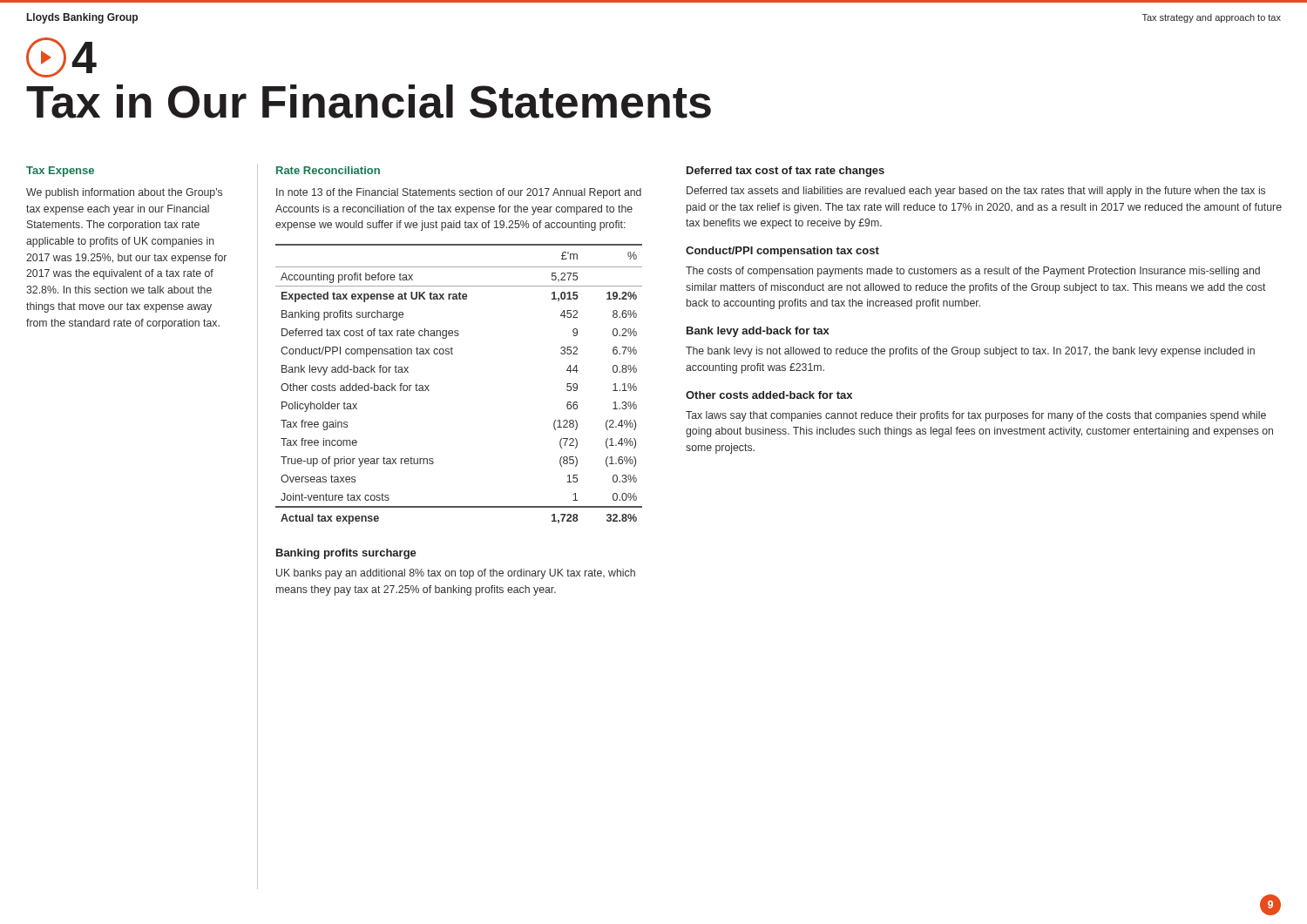Select the text block with the text "We publish information about the Group's tax expense"

pyautogui.click(x=127, y=258)
